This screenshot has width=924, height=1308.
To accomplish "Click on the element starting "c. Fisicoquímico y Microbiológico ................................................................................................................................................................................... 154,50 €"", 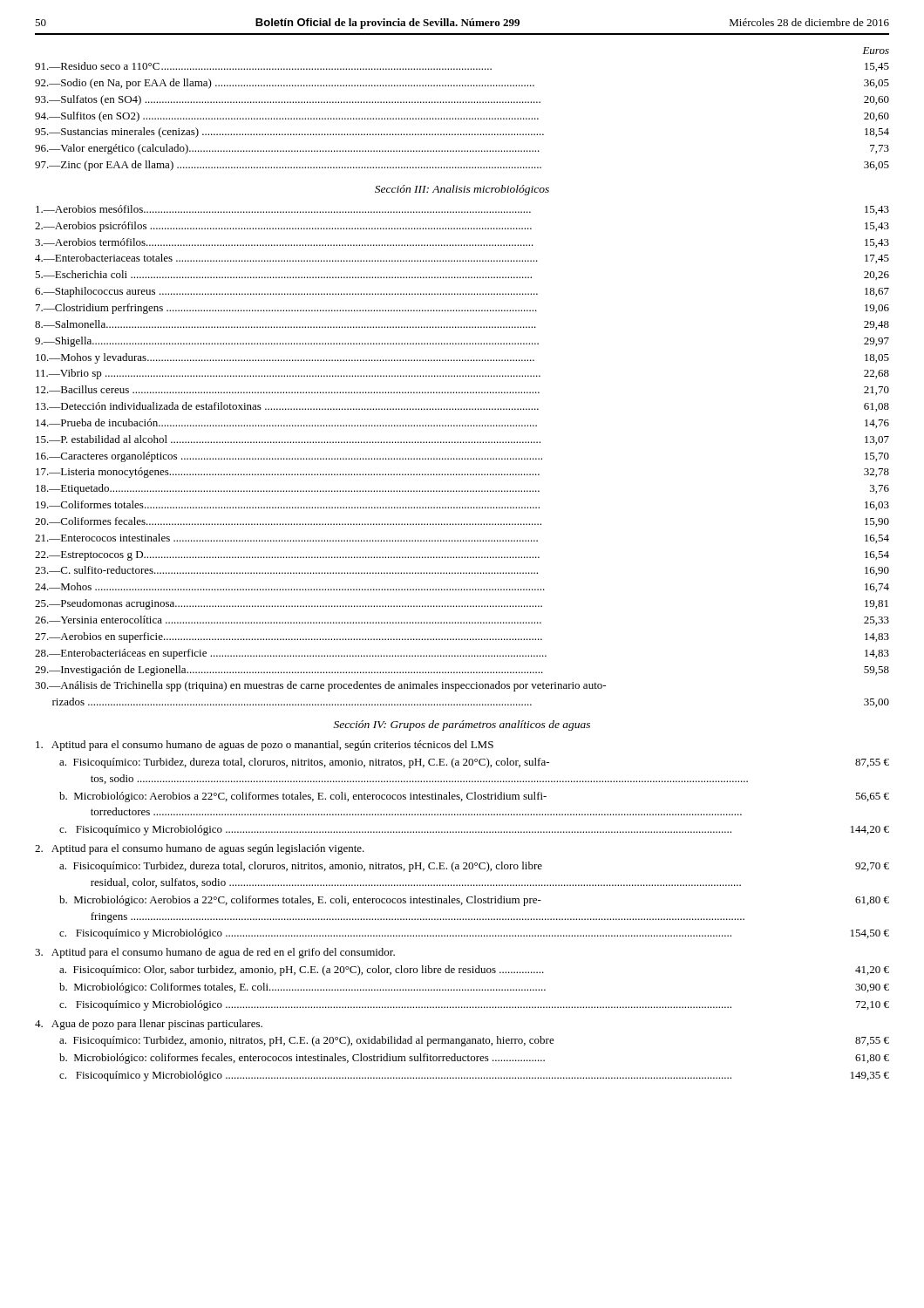I will click(462, 934).
